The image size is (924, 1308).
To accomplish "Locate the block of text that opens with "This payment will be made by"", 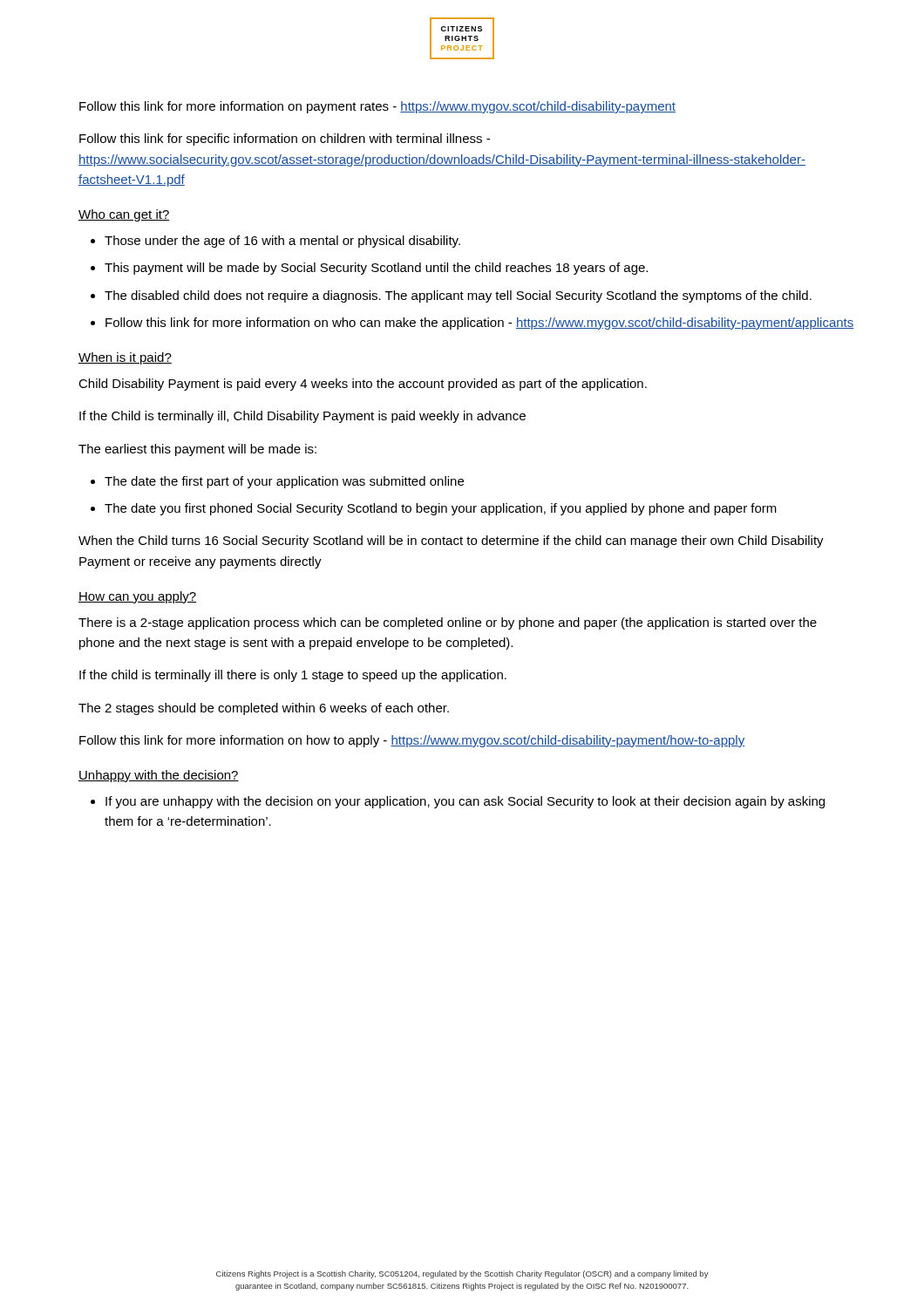I will coord(377,267).
